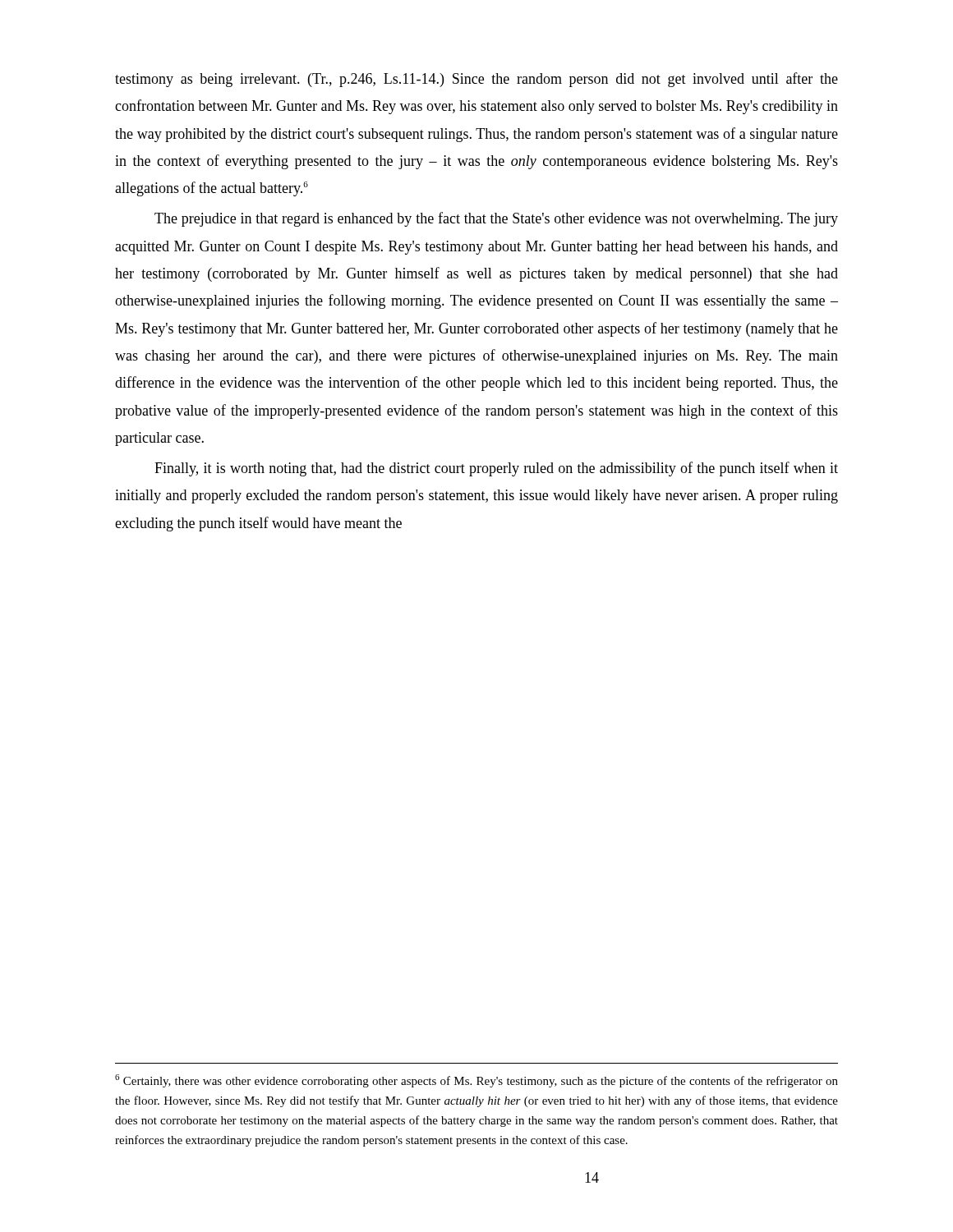953x1232 pixels.
Task: Navigate to the block starting "Finally, it is worth"
Action: (x=476, y=496)
